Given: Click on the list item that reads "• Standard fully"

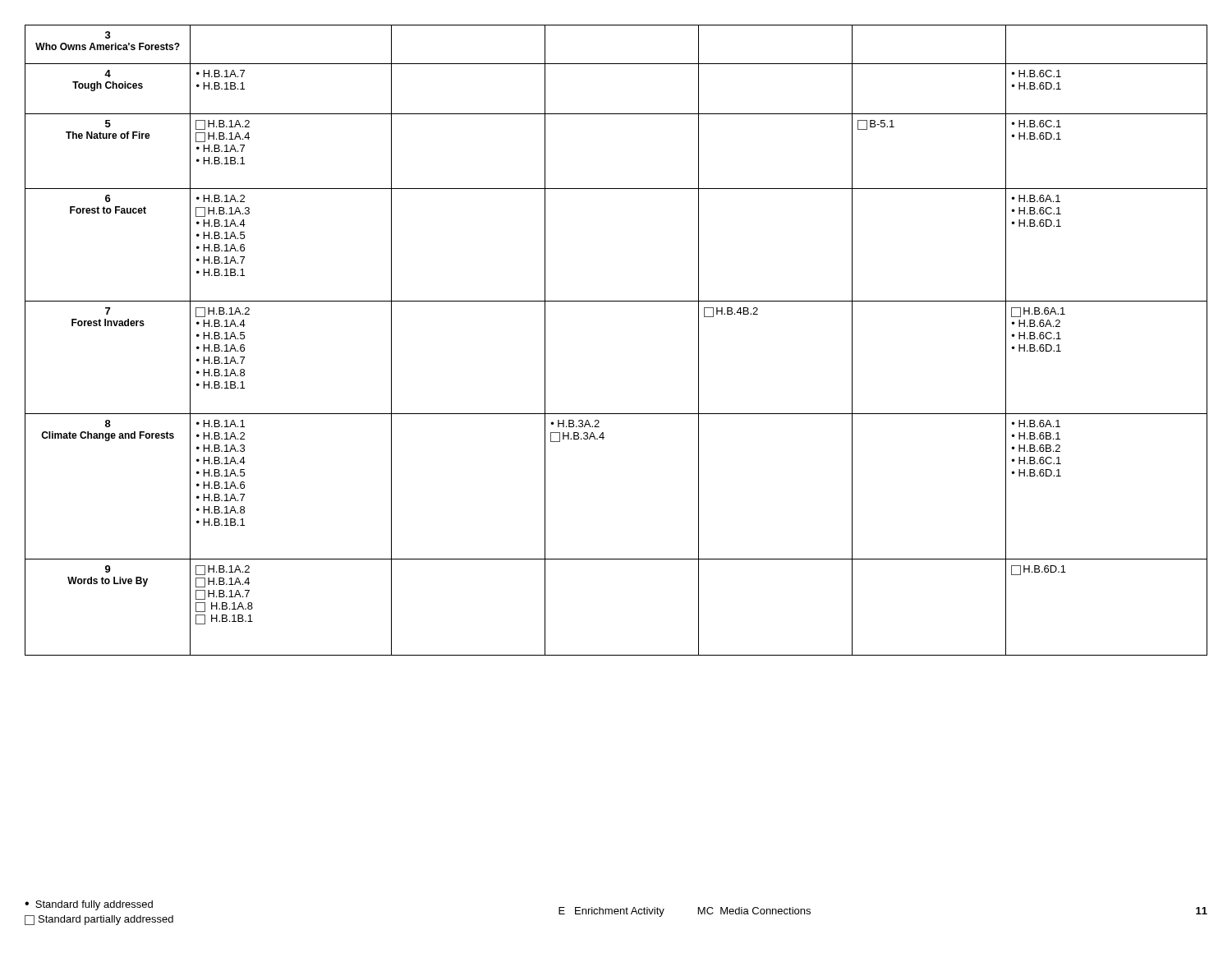Looking at the screenshot, I should (x=89, y=903).
